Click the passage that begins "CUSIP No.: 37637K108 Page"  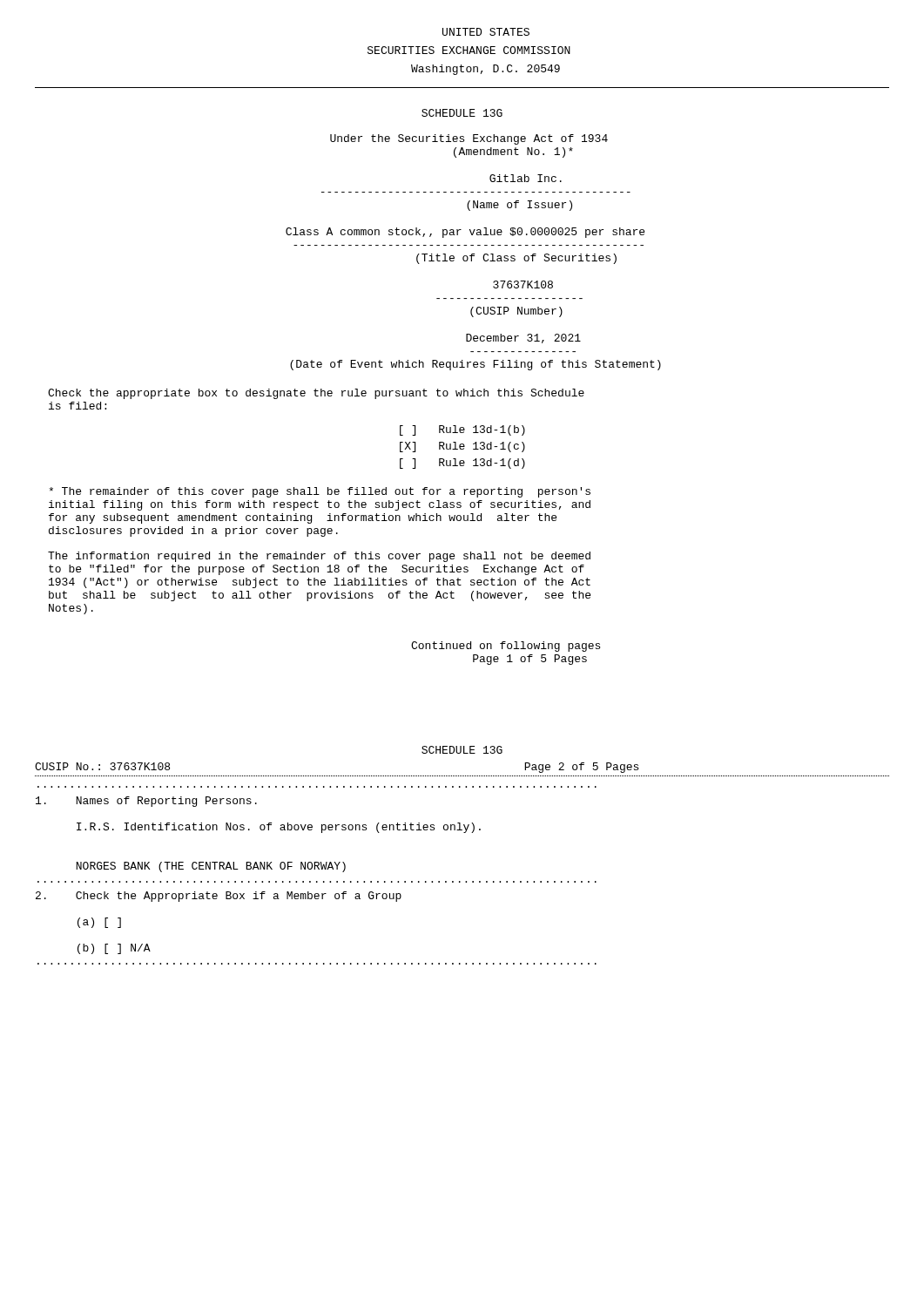point(462,768)
